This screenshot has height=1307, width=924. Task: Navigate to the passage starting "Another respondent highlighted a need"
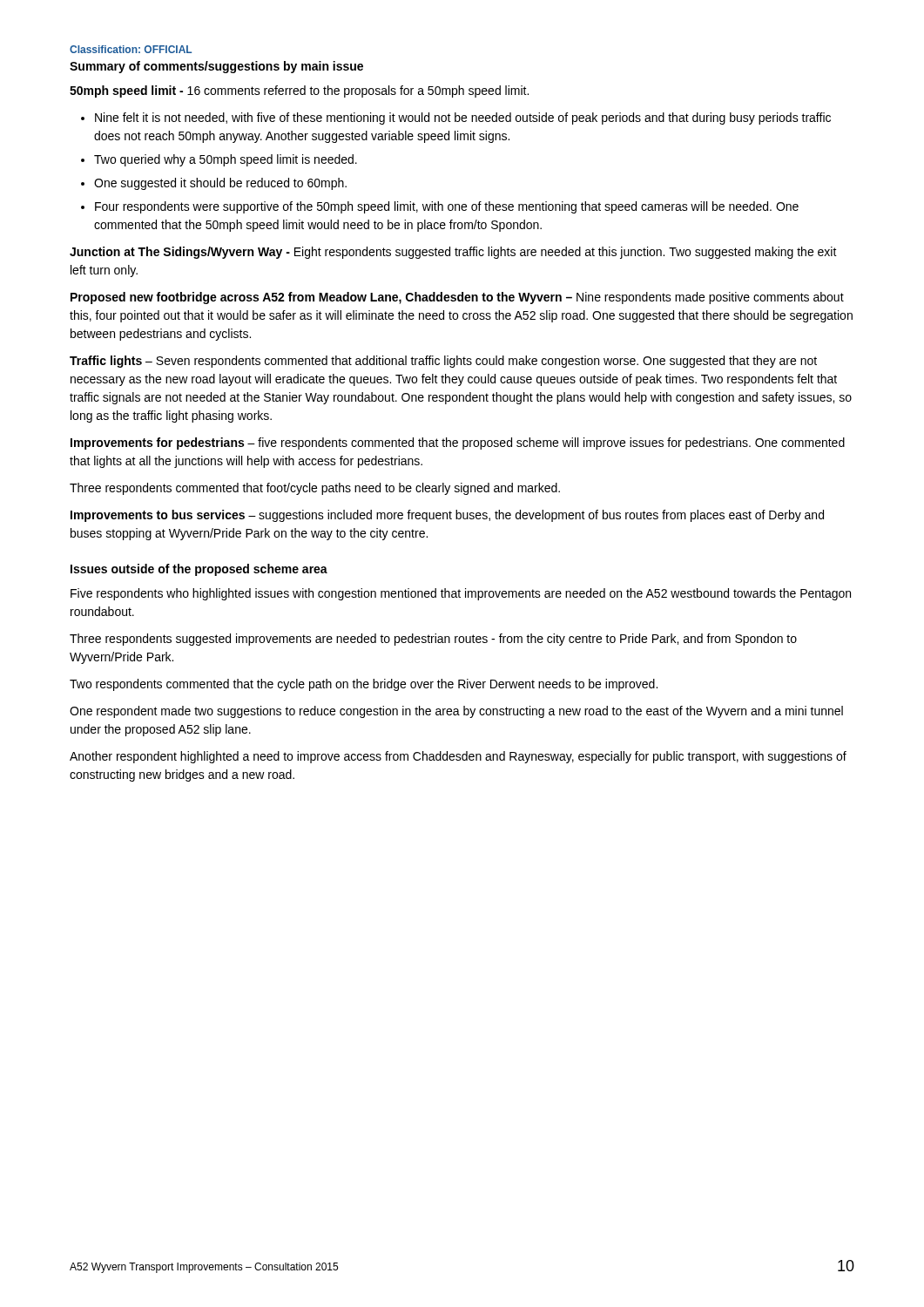click(458, 765)
